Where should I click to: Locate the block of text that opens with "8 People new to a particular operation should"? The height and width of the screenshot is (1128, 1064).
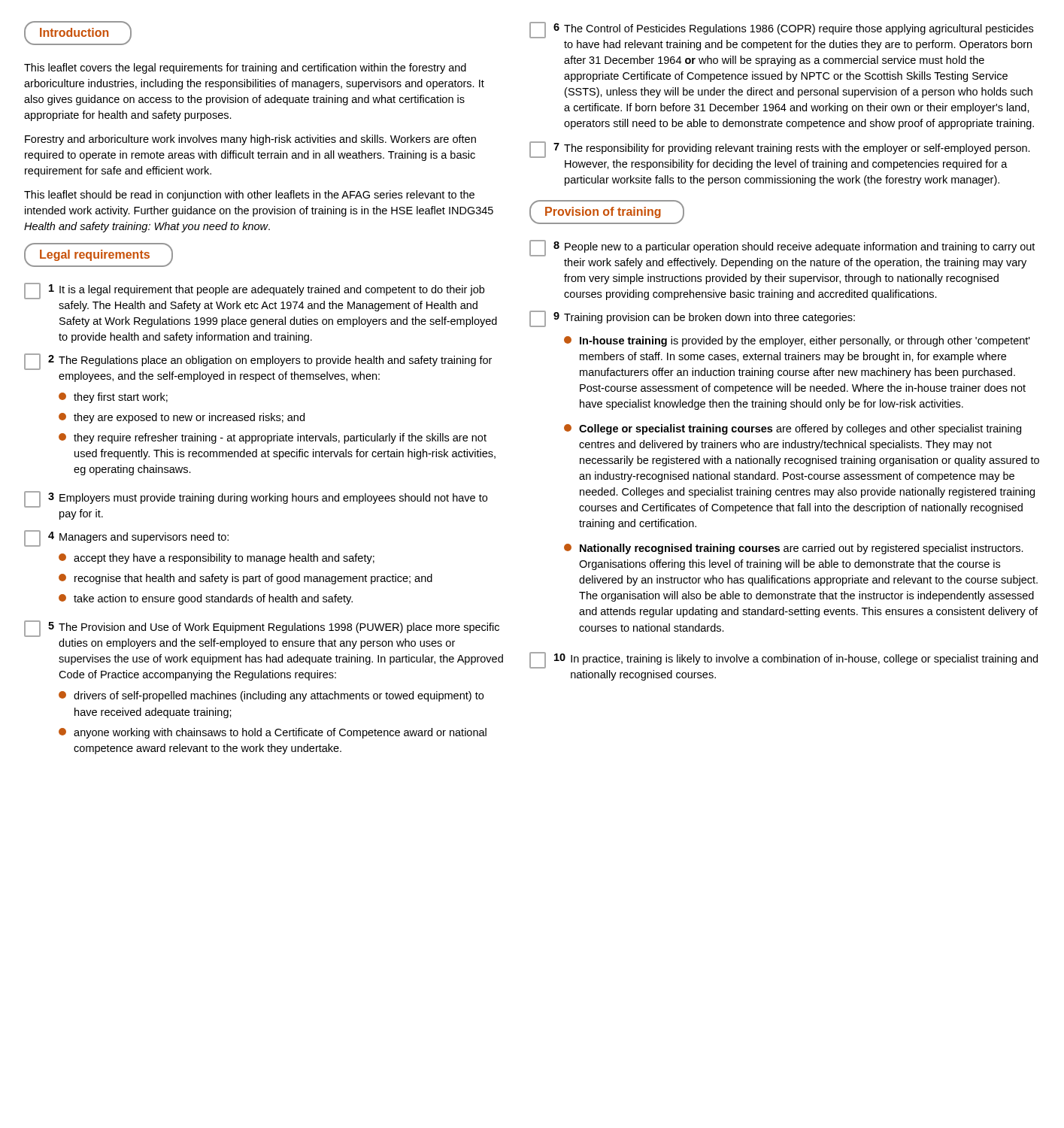click(x=785, y=271)
